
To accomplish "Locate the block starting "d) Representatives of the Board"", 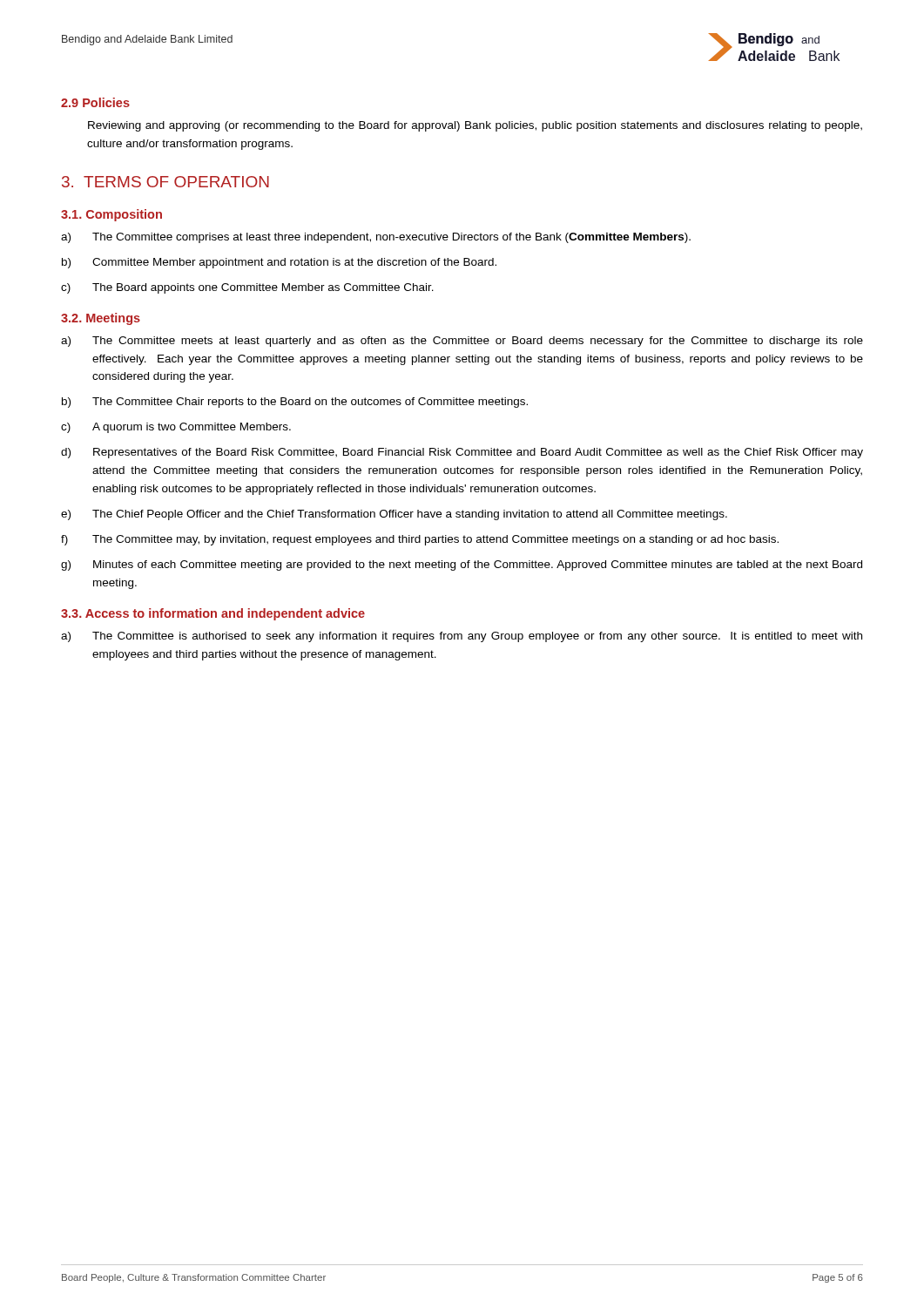I will click(x=462, y=471).
